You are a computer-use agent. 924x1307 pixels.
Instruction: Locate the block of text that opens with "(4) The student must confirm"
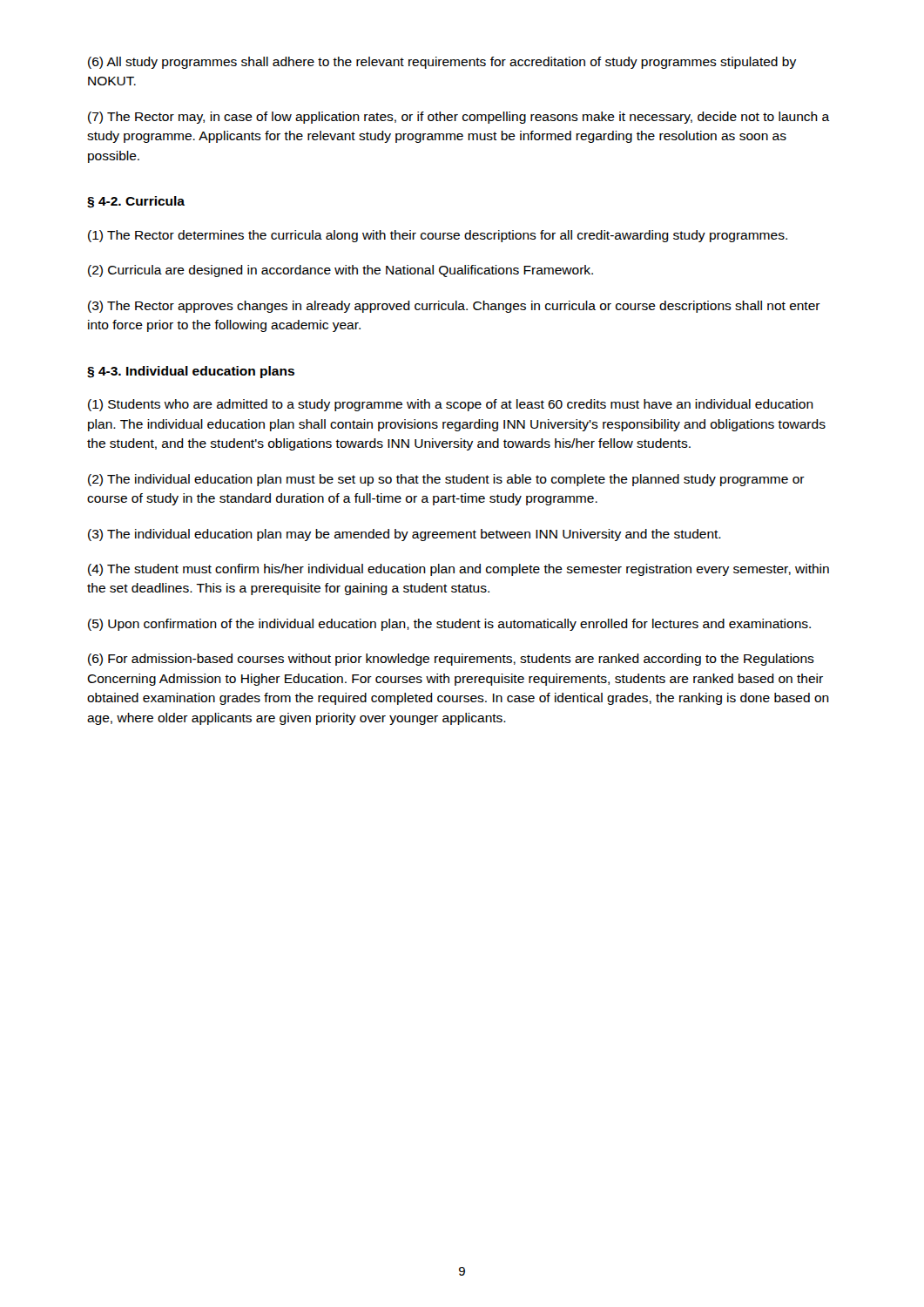coord(458,578)
